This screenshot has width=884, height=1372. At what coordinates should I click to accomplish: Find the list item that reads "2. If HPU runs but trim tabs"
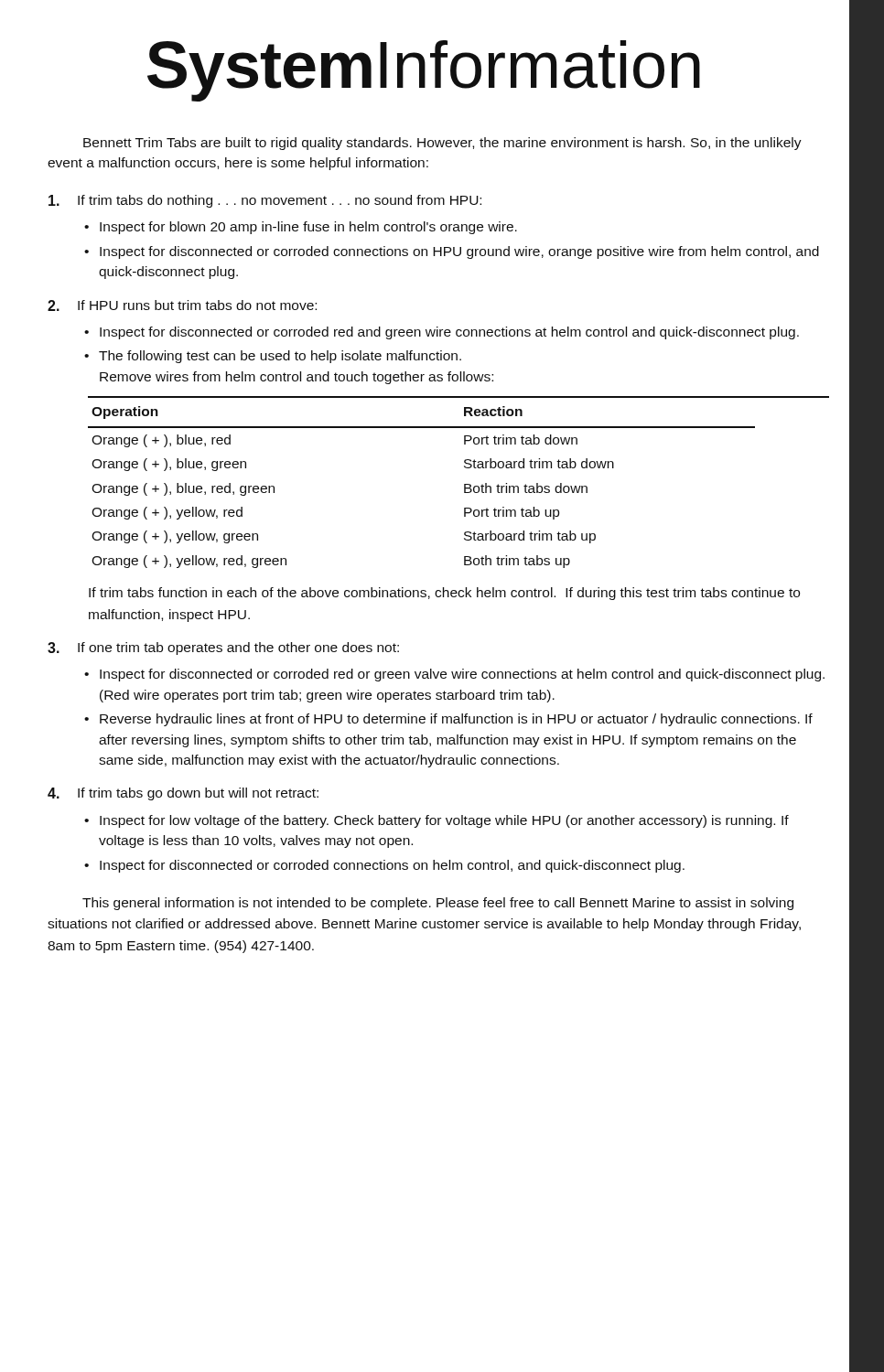click(x=182, y=305)
